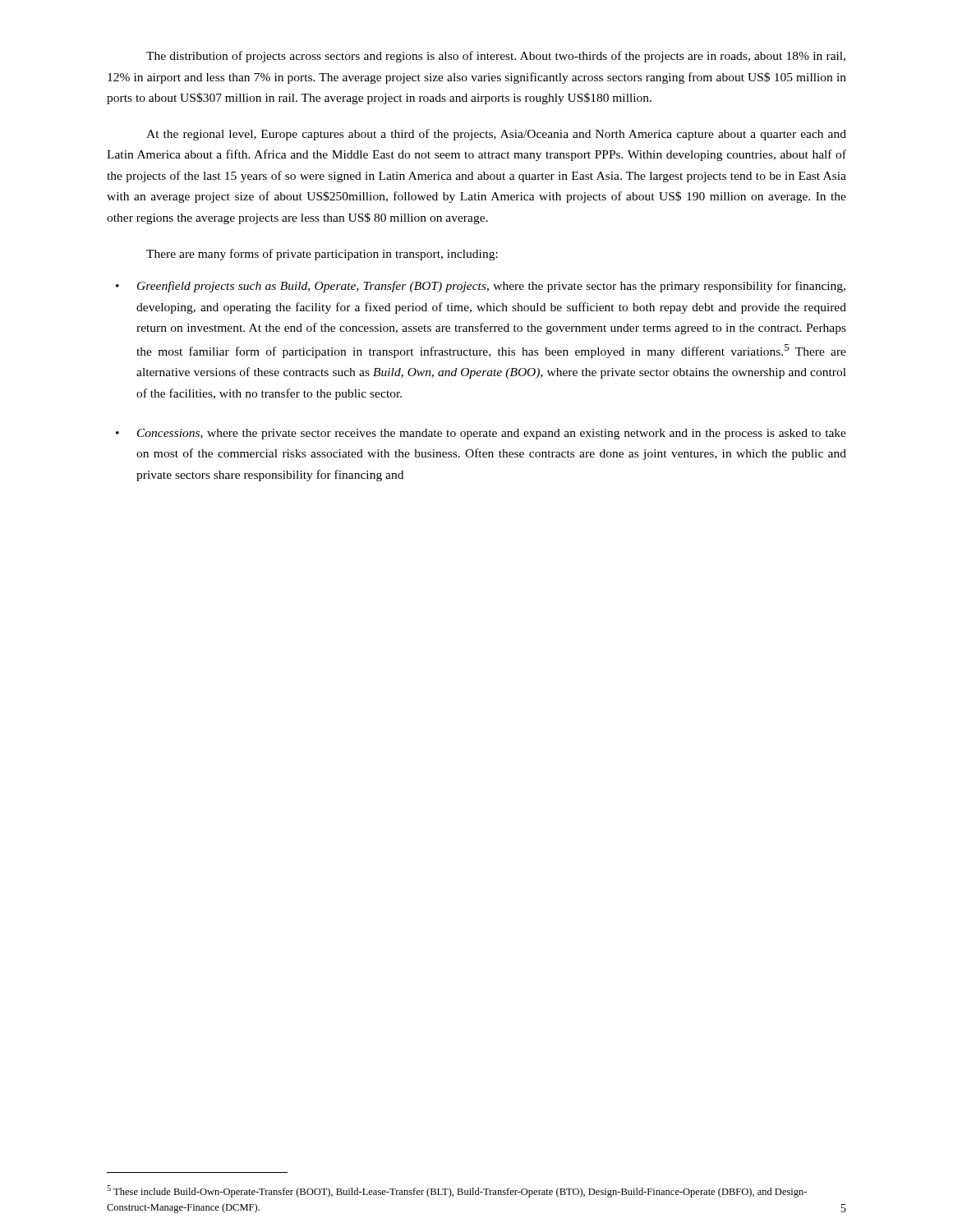Select the text starting "The distribution of projects across sectors"
The image size is (953, 1232).
pos(476,77)
